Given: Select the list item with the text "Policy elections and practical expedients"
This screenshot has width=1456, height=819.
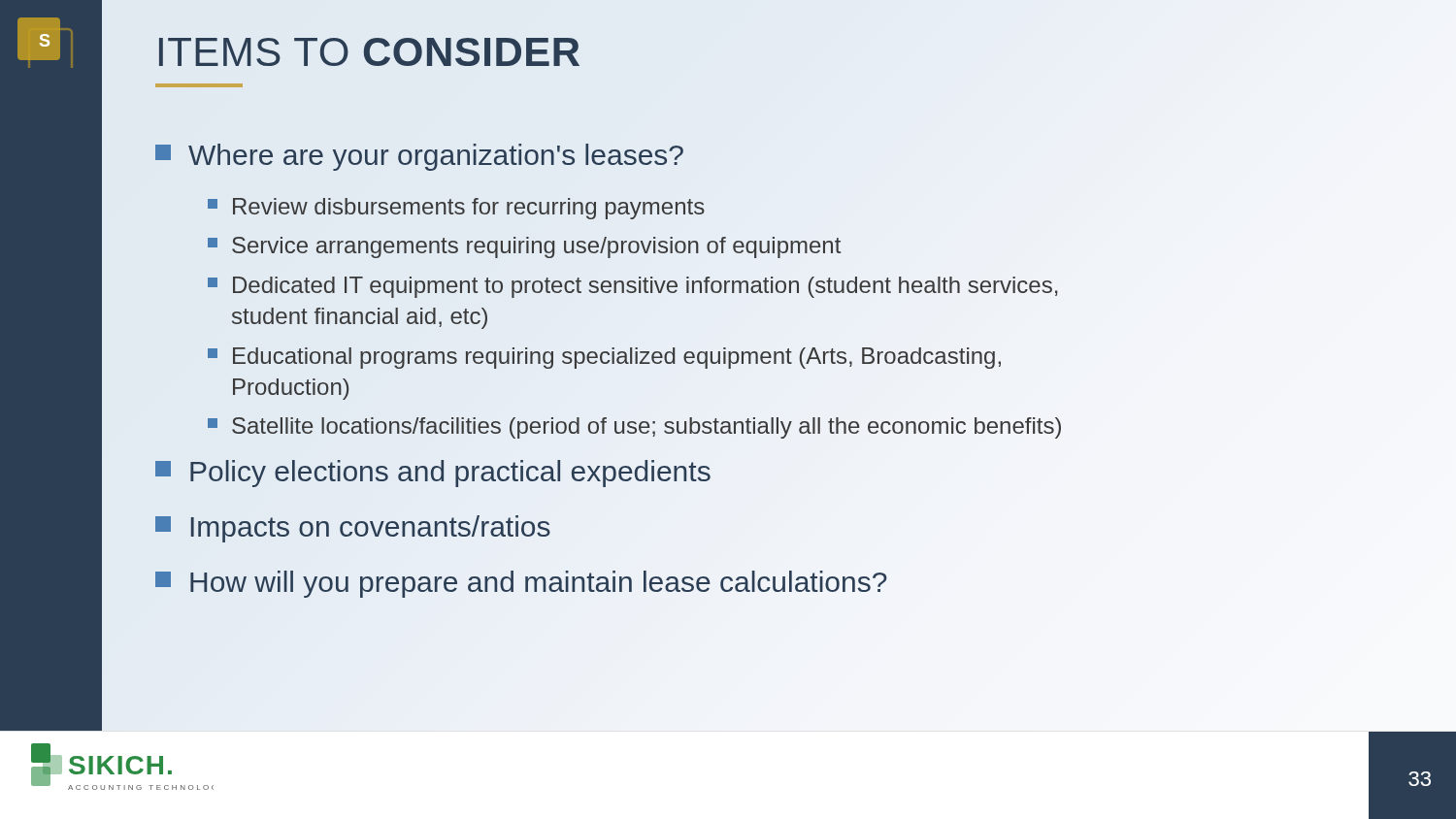Looking at the screenshot, I should pyautogui.click(x=433, y=474).
